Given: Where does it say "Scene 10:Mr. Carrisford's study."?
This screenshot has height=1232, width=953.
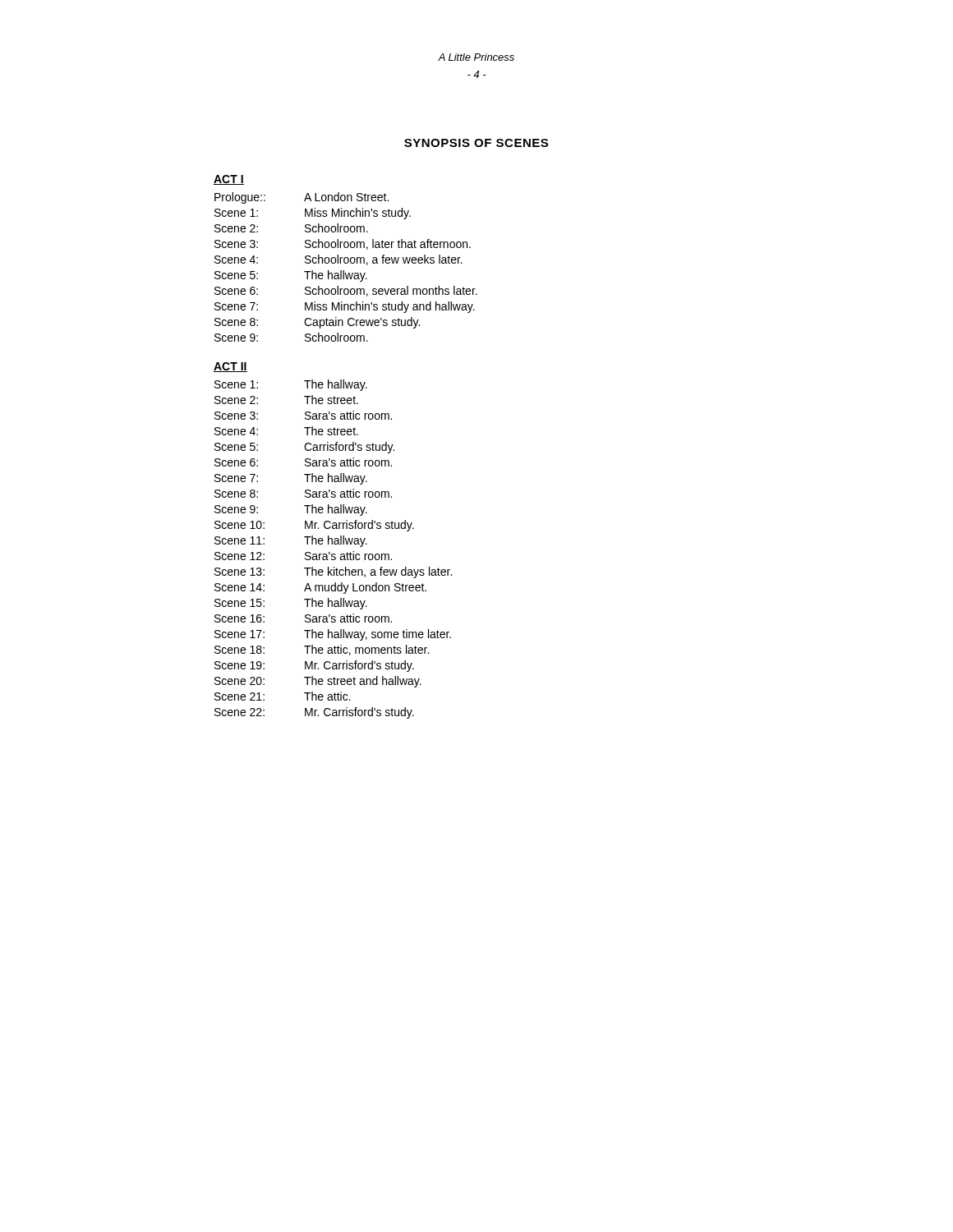Looking at the screenshot, I should (x=314, y=526).
